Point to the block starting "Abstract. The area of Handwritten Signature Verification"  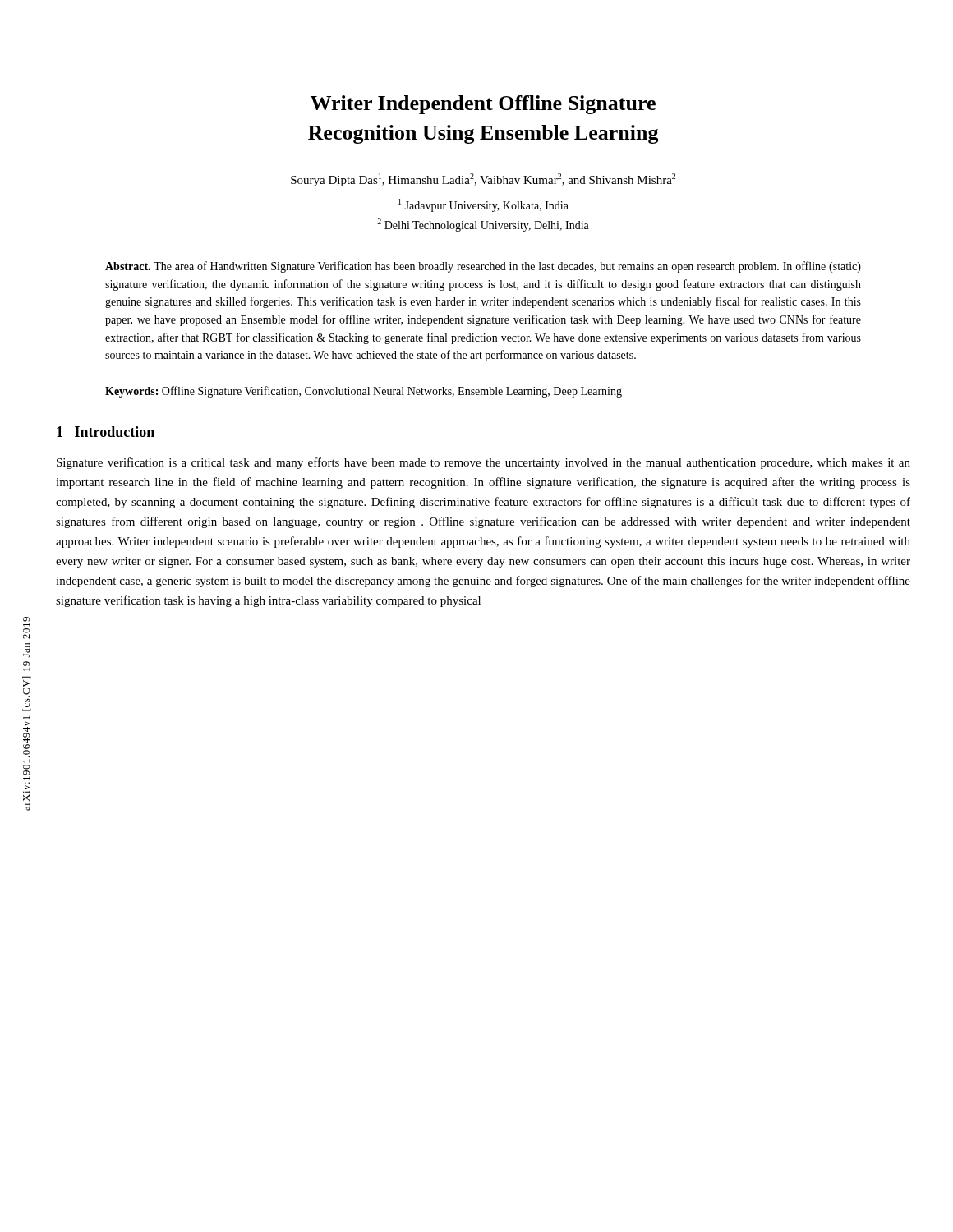(483, 311)
